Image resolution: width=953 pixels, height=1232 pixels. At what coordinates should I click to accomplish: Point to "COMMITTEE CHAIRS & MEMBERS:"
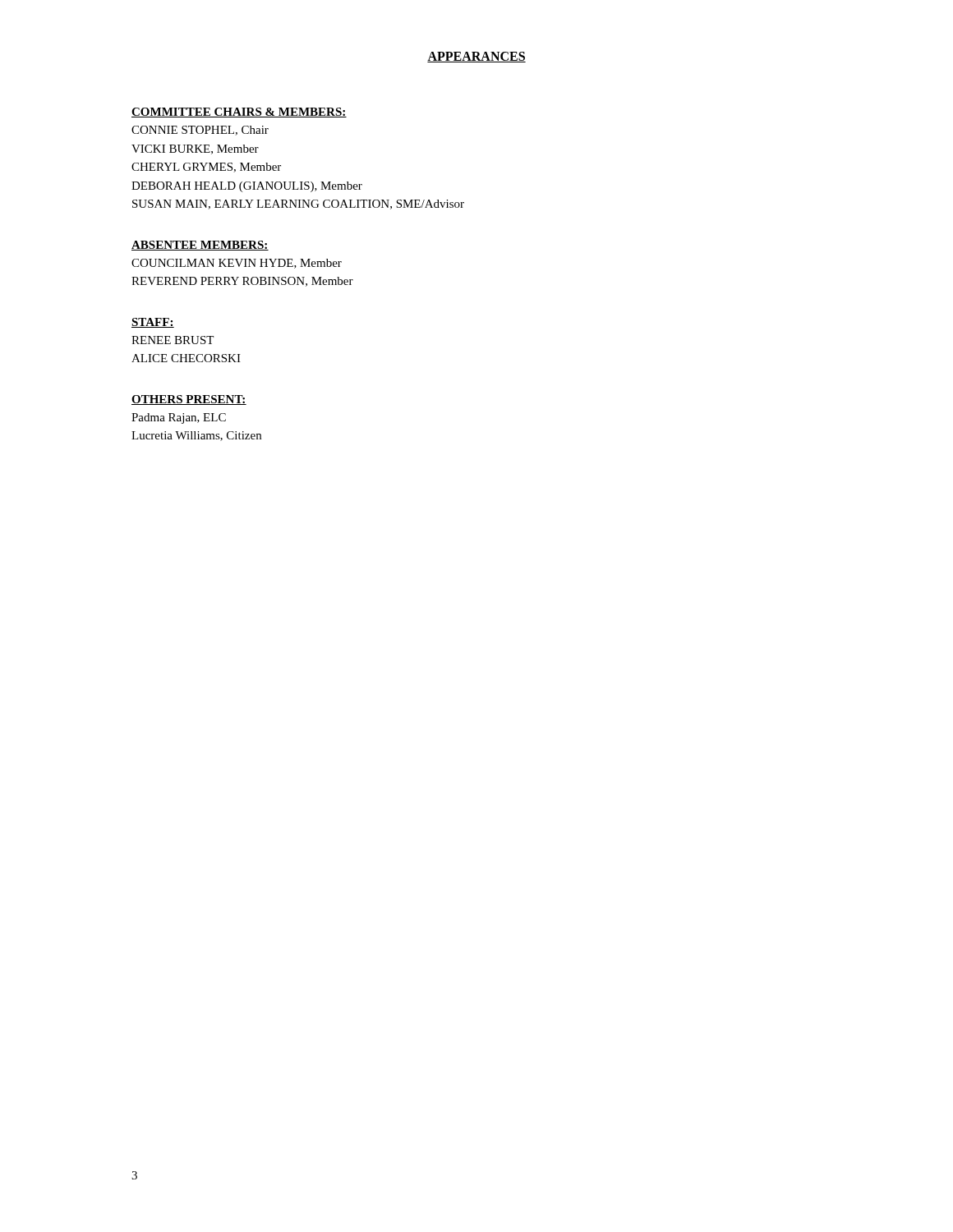click(x=239, y=112)
